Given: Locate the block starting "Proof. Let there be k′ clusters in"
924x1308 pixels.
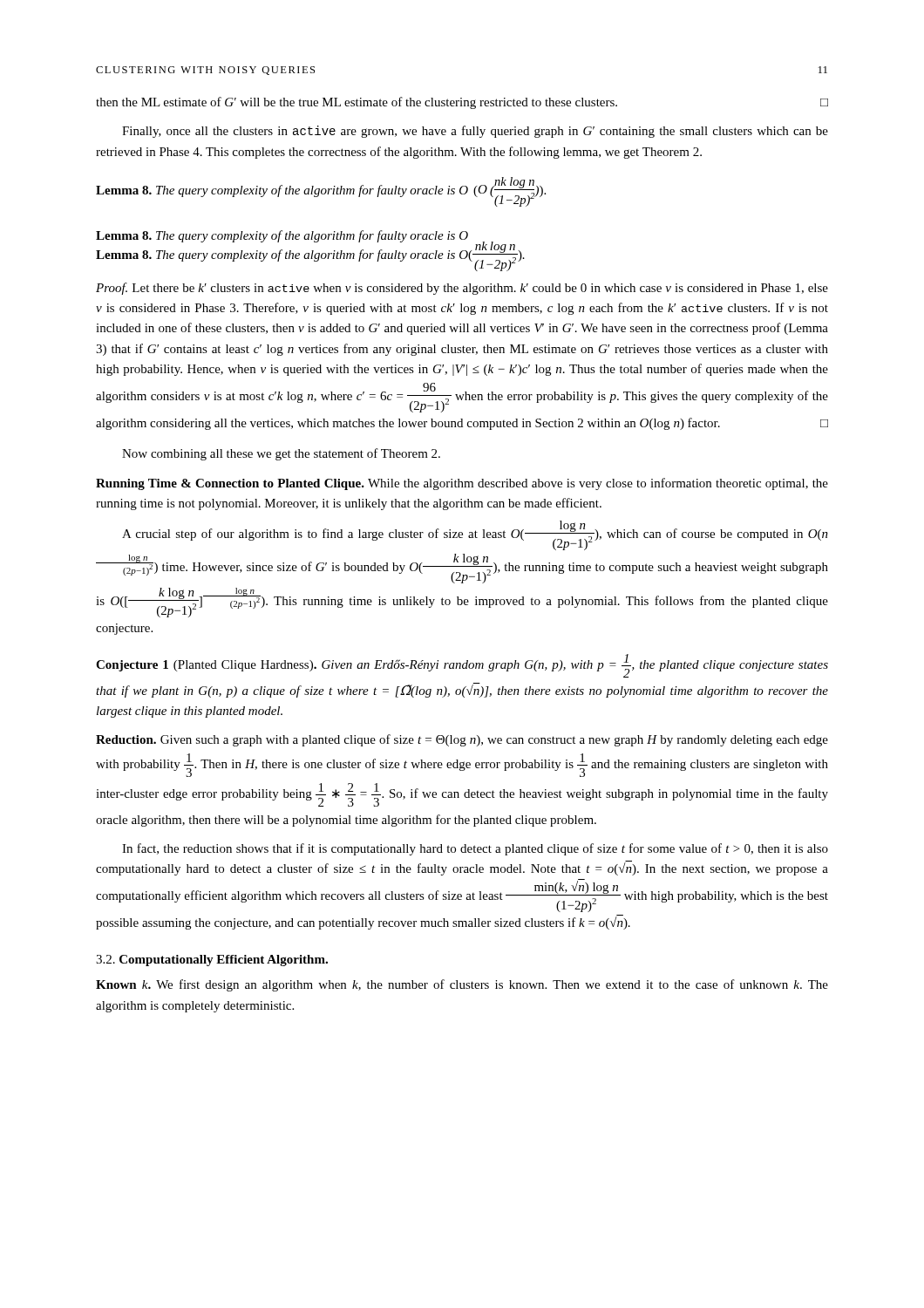Looking at the screenshot, I should point(462,356).
